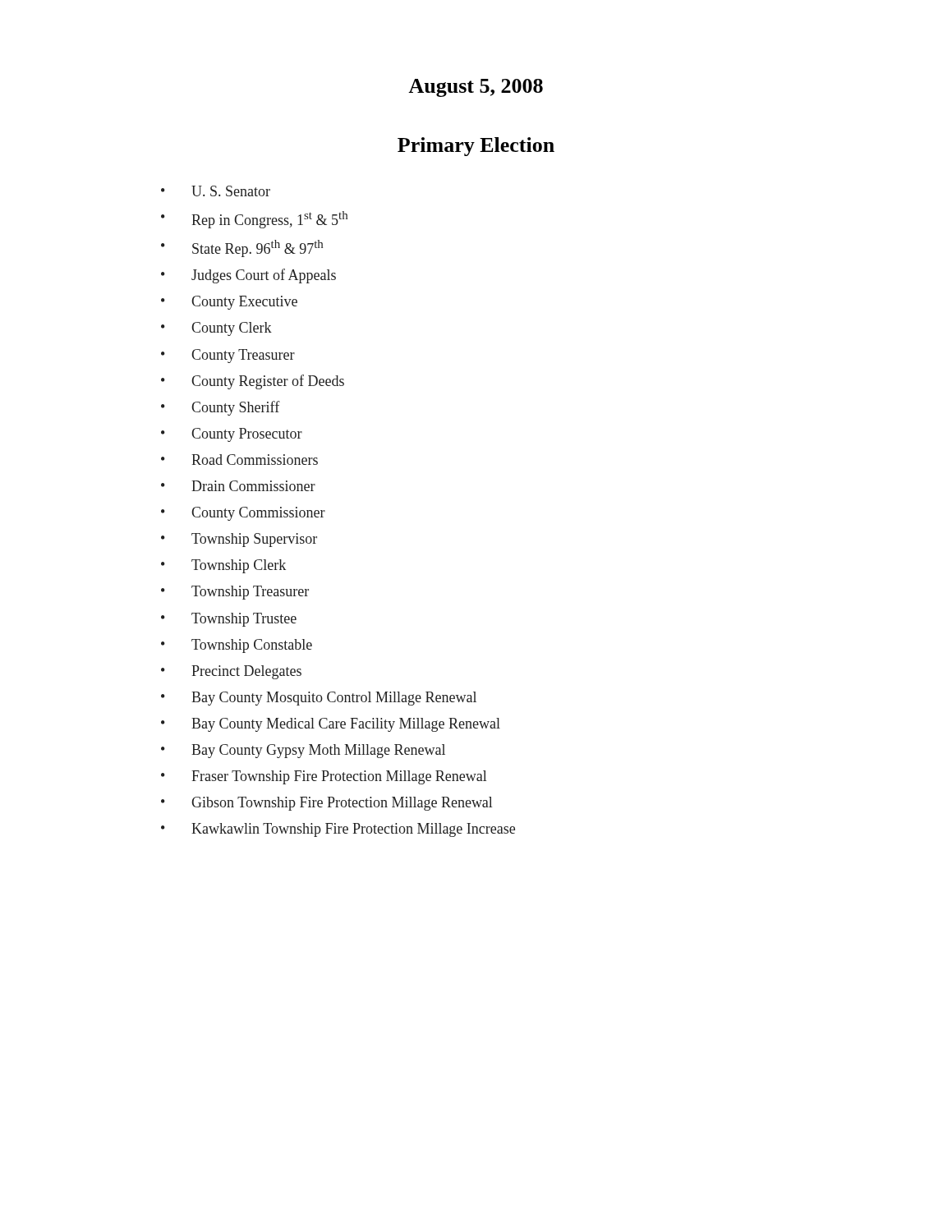The width and height of the screenshot is (952, 1232).
Task: Where is the passage that starts "• State Rep."?
Action: point(242,248)
